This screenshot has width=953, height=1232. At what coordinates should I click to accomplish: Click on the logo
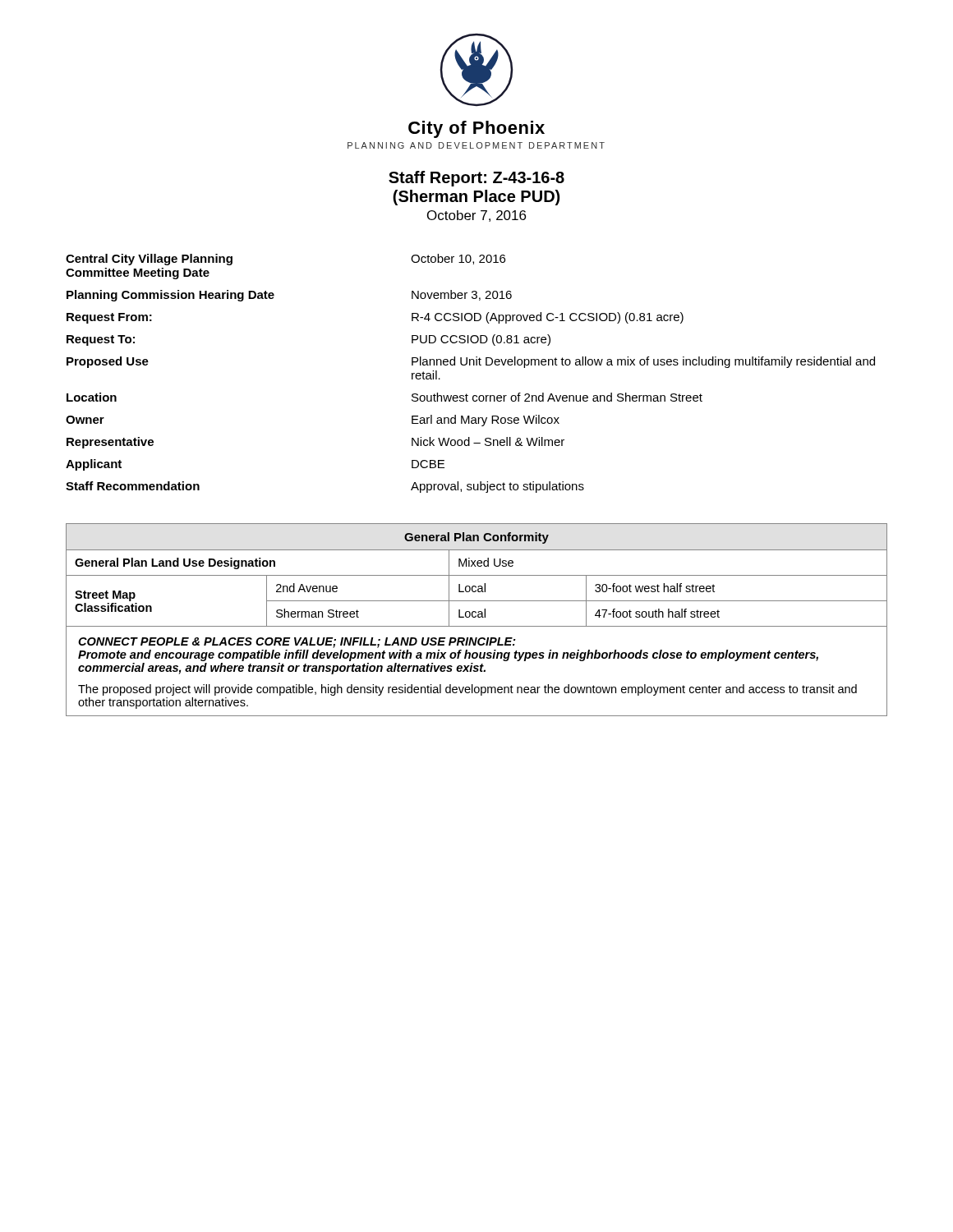point(476,71)
